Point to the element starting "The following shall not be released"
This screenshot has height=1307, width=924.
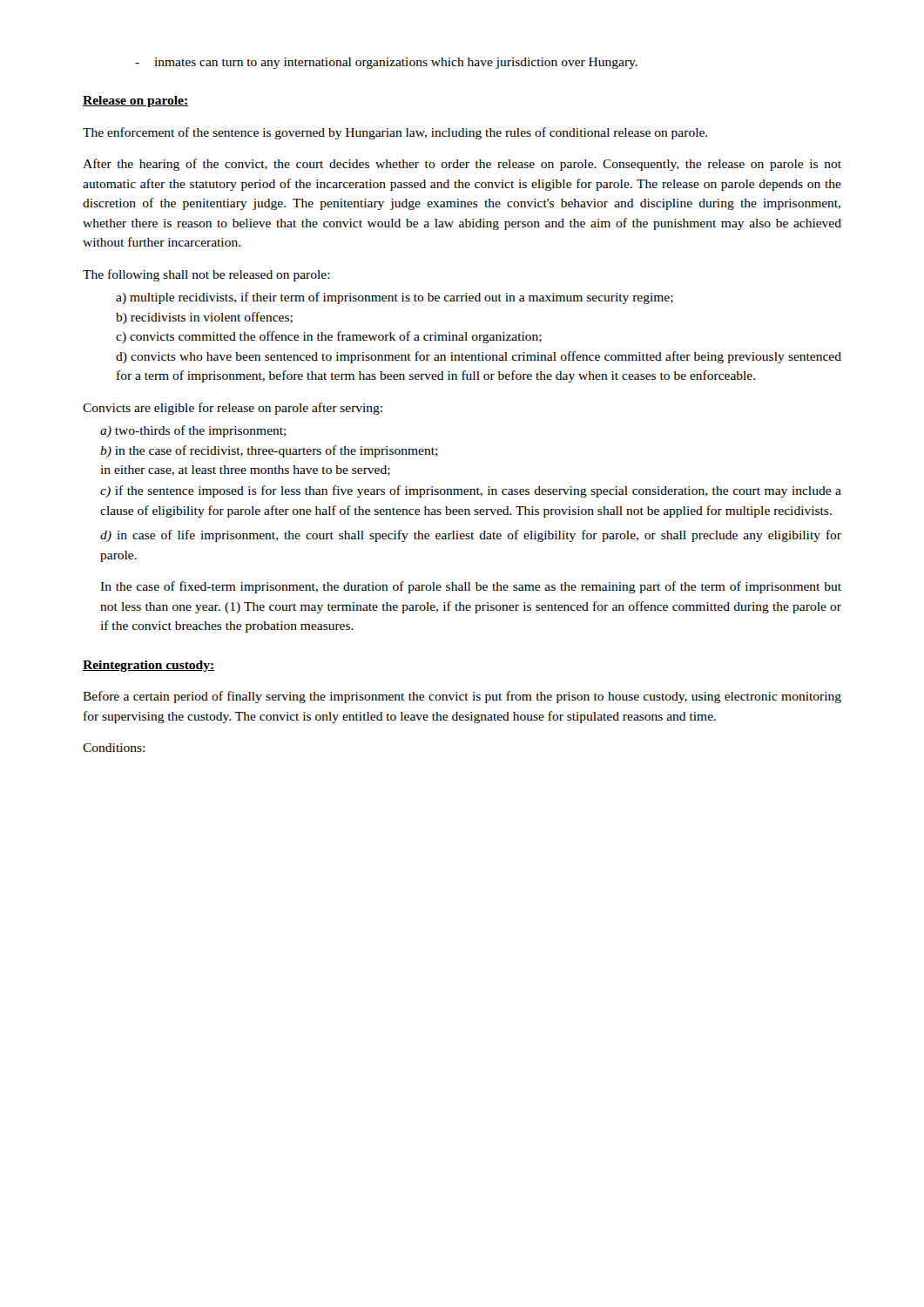tap(206, 275)
